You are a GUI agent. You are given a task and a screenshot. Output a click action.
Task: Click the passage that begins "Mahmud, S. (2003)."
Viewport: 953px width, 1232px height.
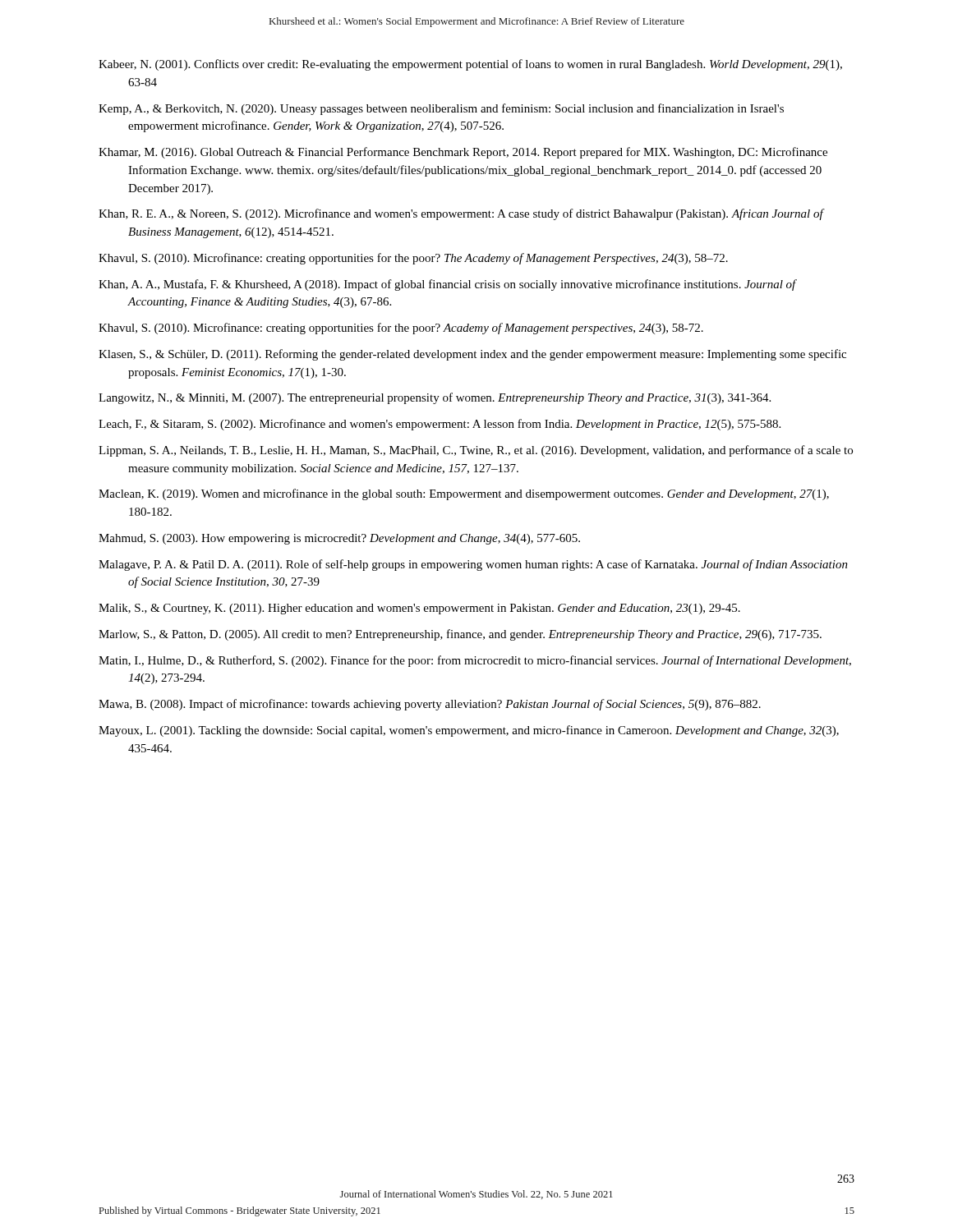pyautogui.click(x=340, y=538)
